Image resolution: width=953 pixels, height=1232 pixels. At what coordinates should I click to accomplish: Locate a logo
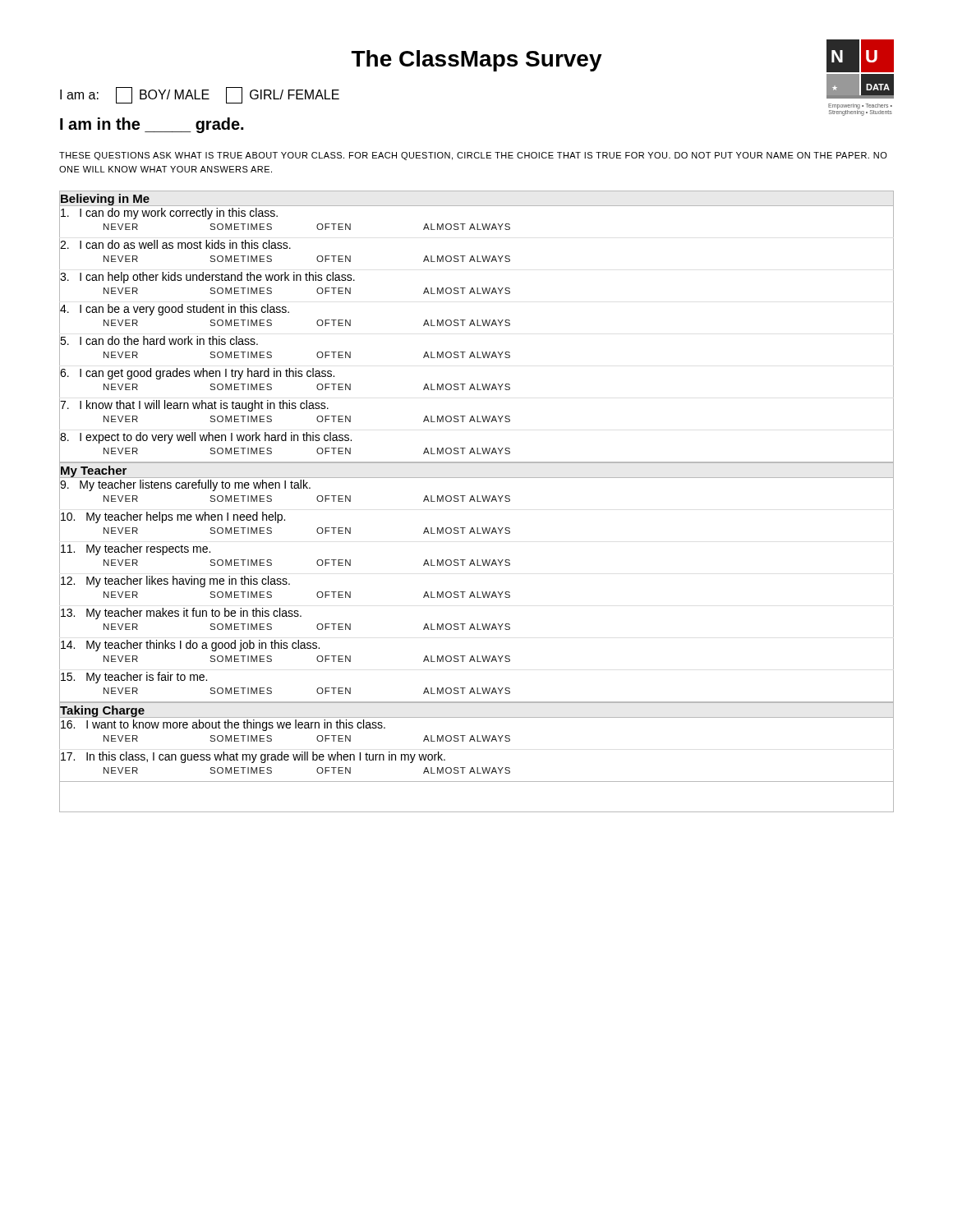860,78
